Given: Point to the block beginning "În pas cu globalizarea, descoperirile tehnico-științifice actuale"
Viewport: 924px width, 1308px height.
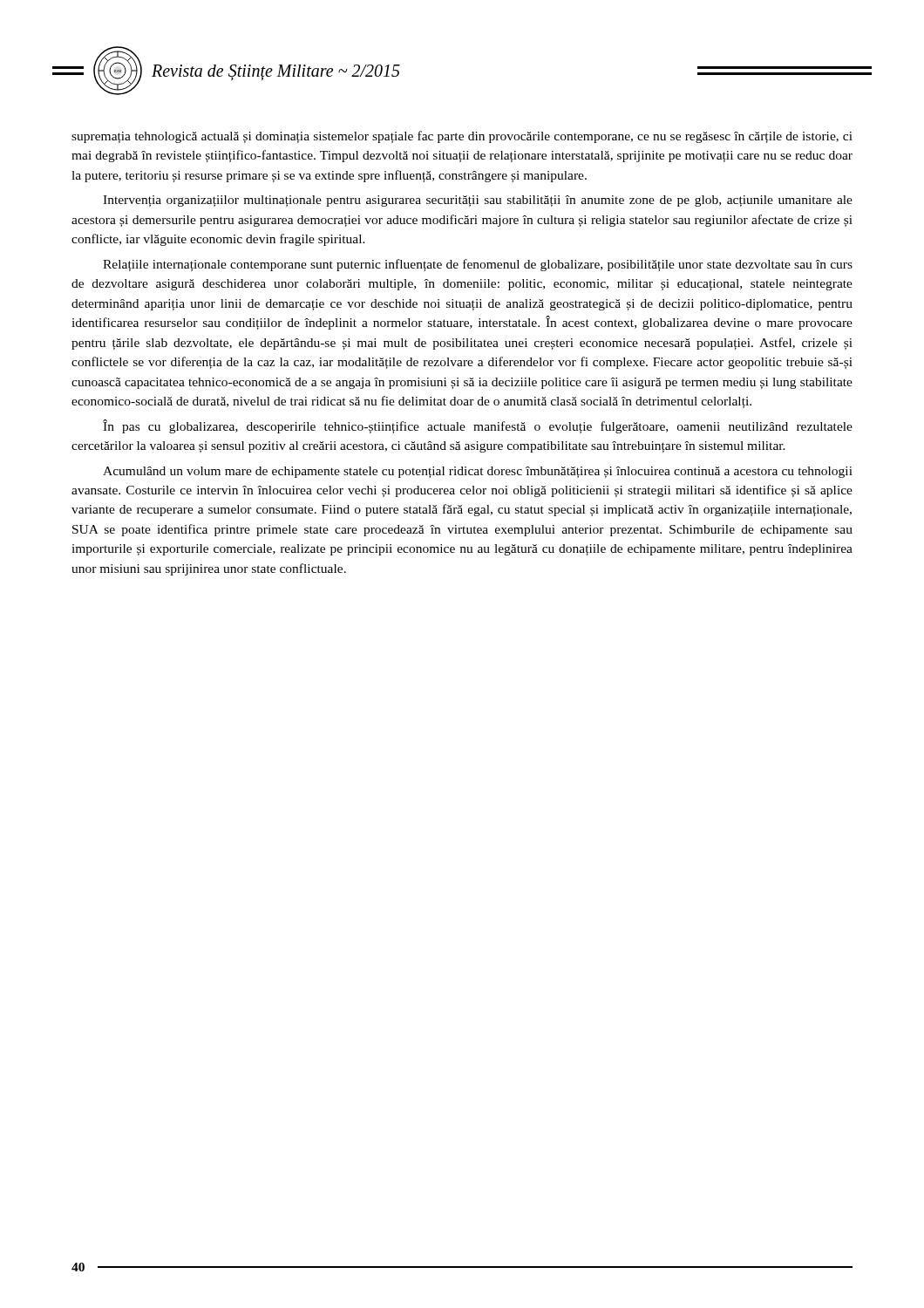Looking at the screenshot, I should pos(462,435).
